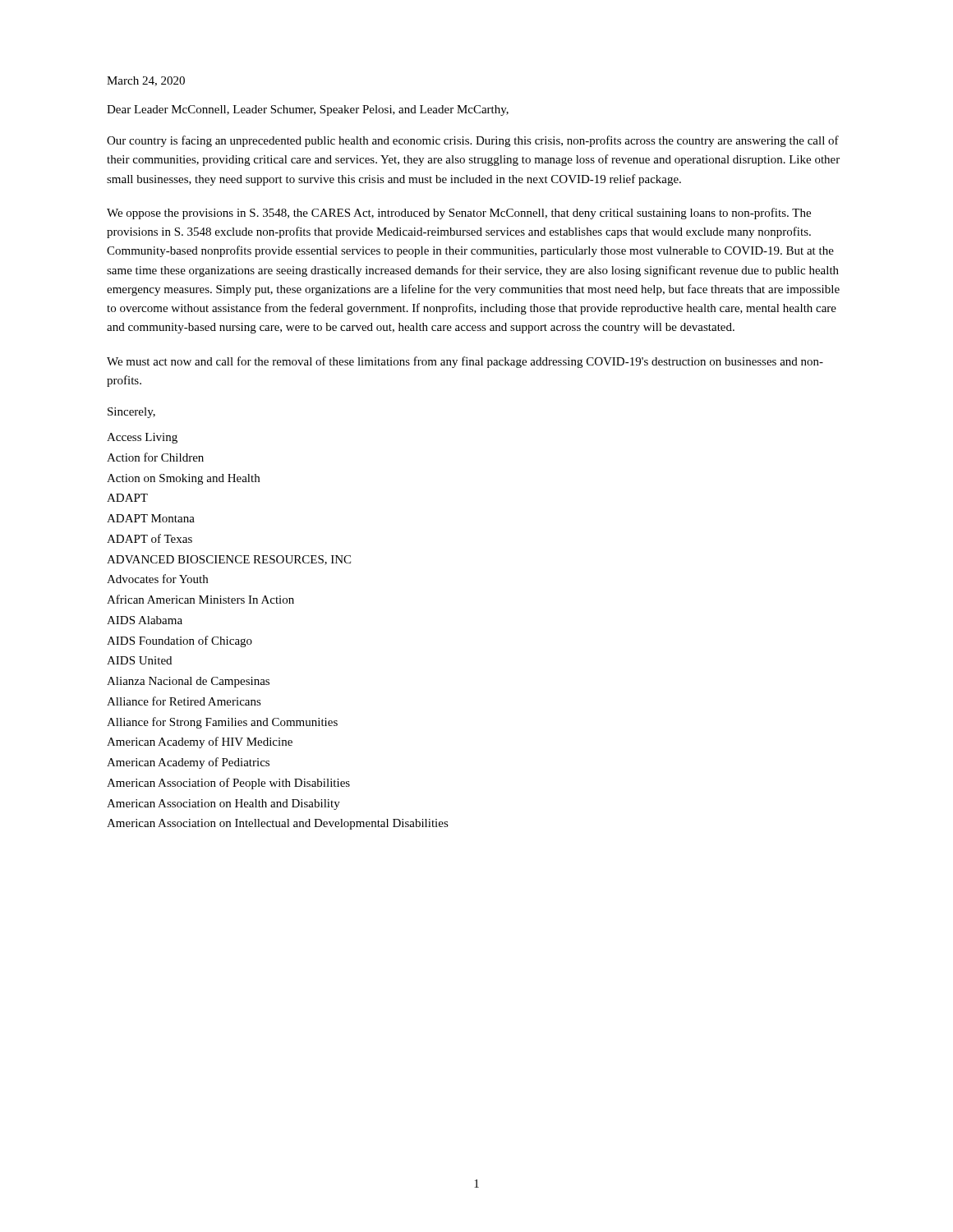Viewport: 953px width, 1232px height.
Task: Point to "AIDS United"
Action: click(140, 661)
